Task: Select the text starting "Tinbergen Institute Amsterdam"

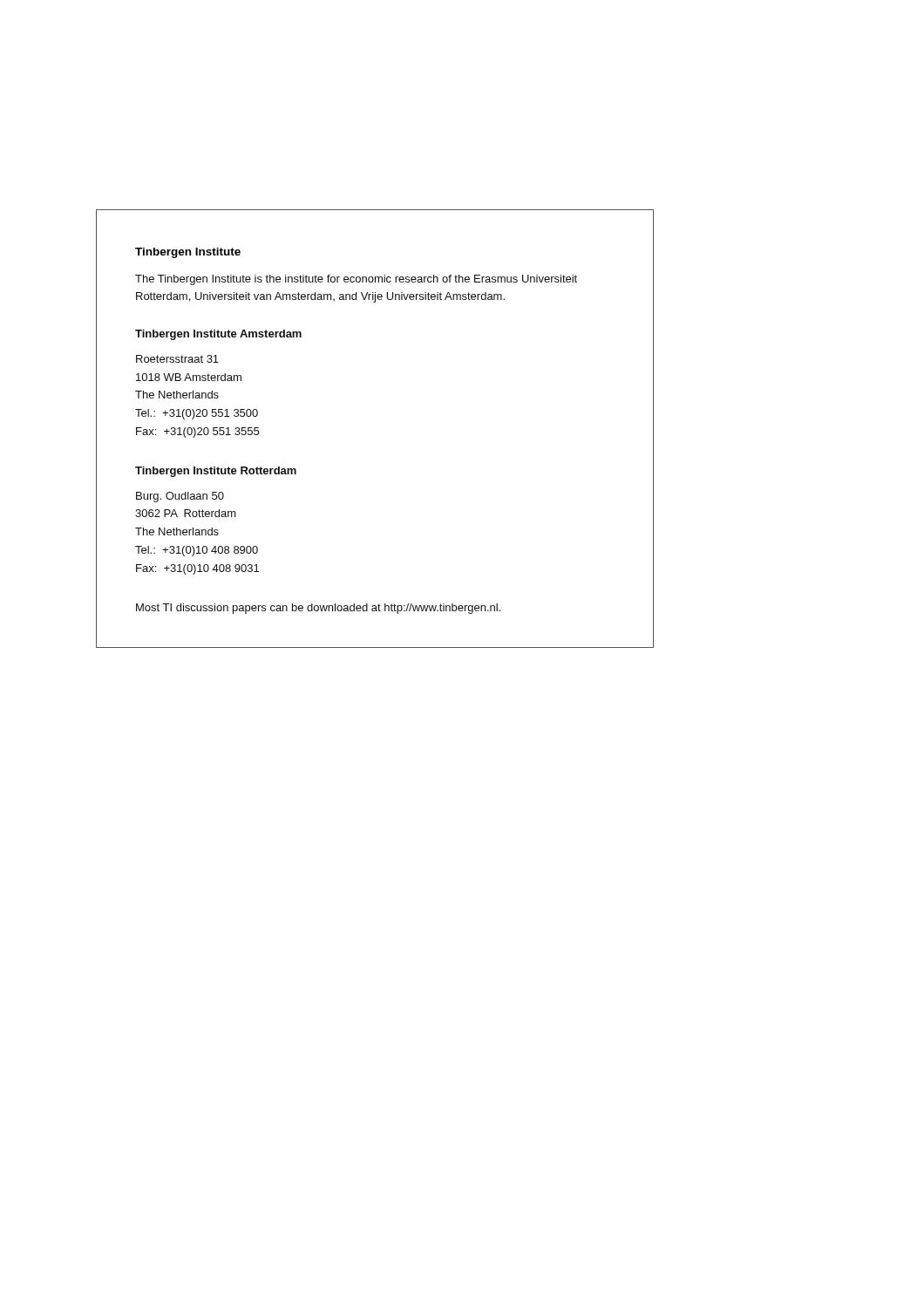Action: [218, 335]
